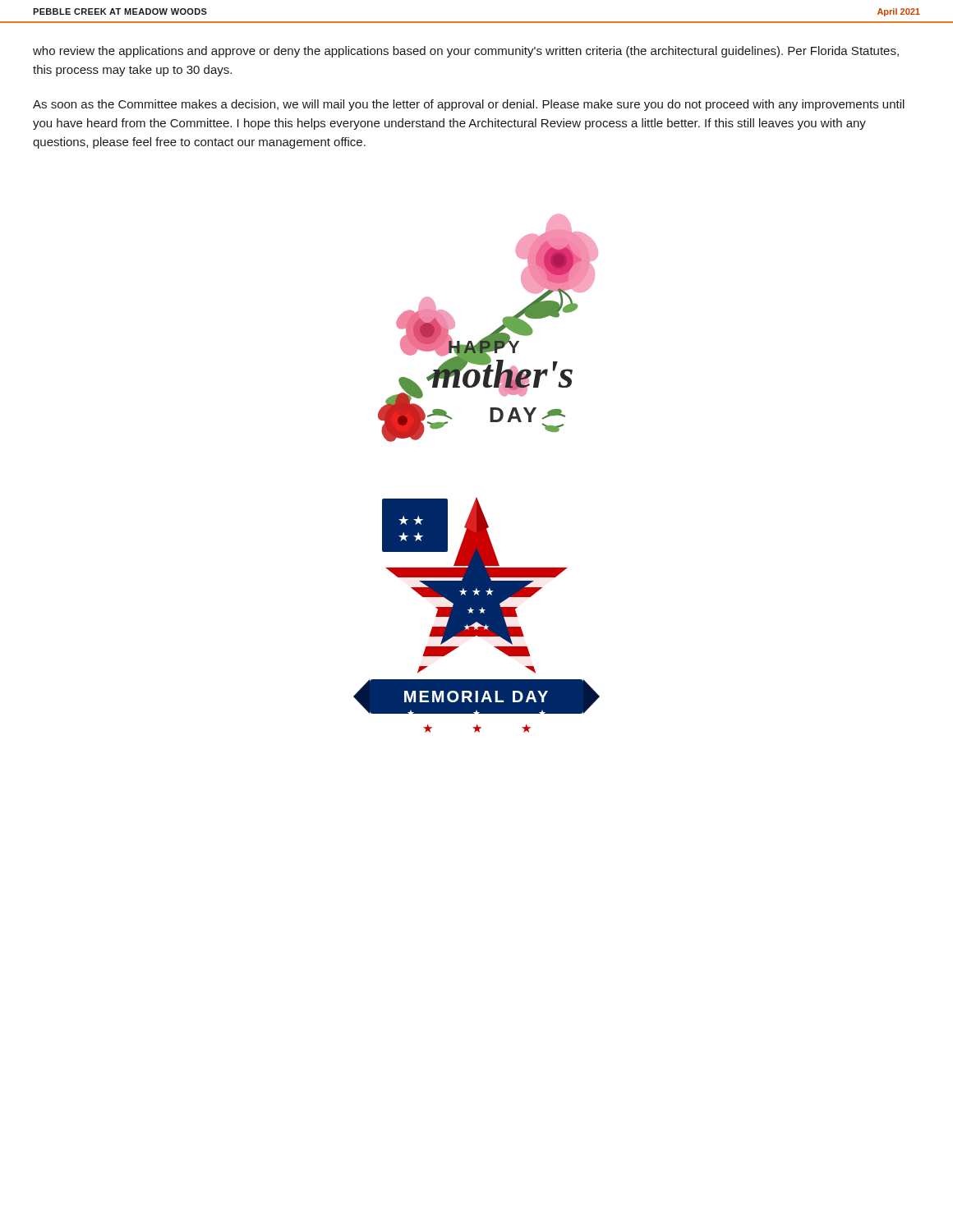Locate the block of text that opens with "As soon as the Committee"
Viewport: 953px width, 1232px height.
tap(469, 123)
